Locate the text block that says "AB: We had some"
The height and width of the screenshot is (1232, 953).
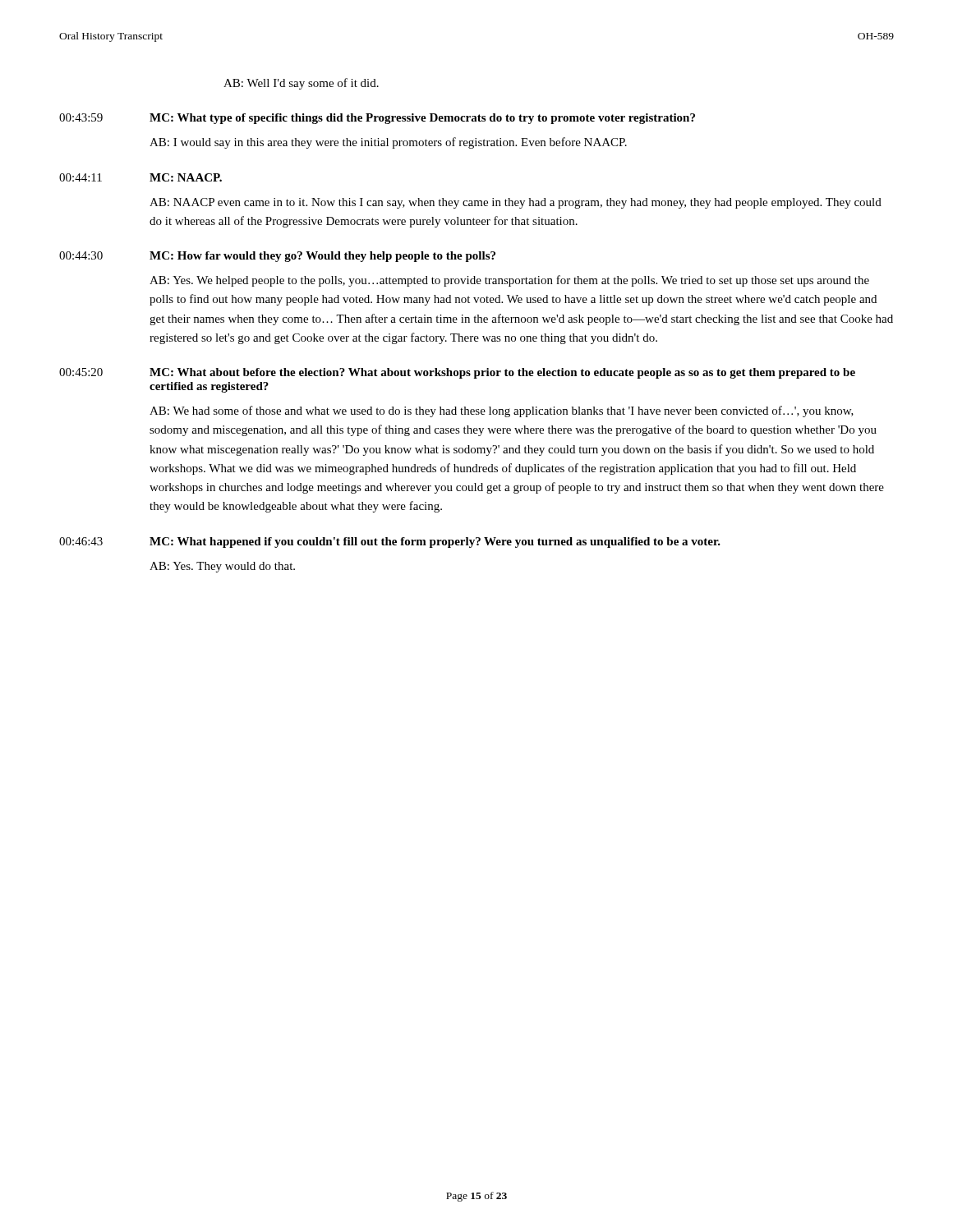[517, 458]
